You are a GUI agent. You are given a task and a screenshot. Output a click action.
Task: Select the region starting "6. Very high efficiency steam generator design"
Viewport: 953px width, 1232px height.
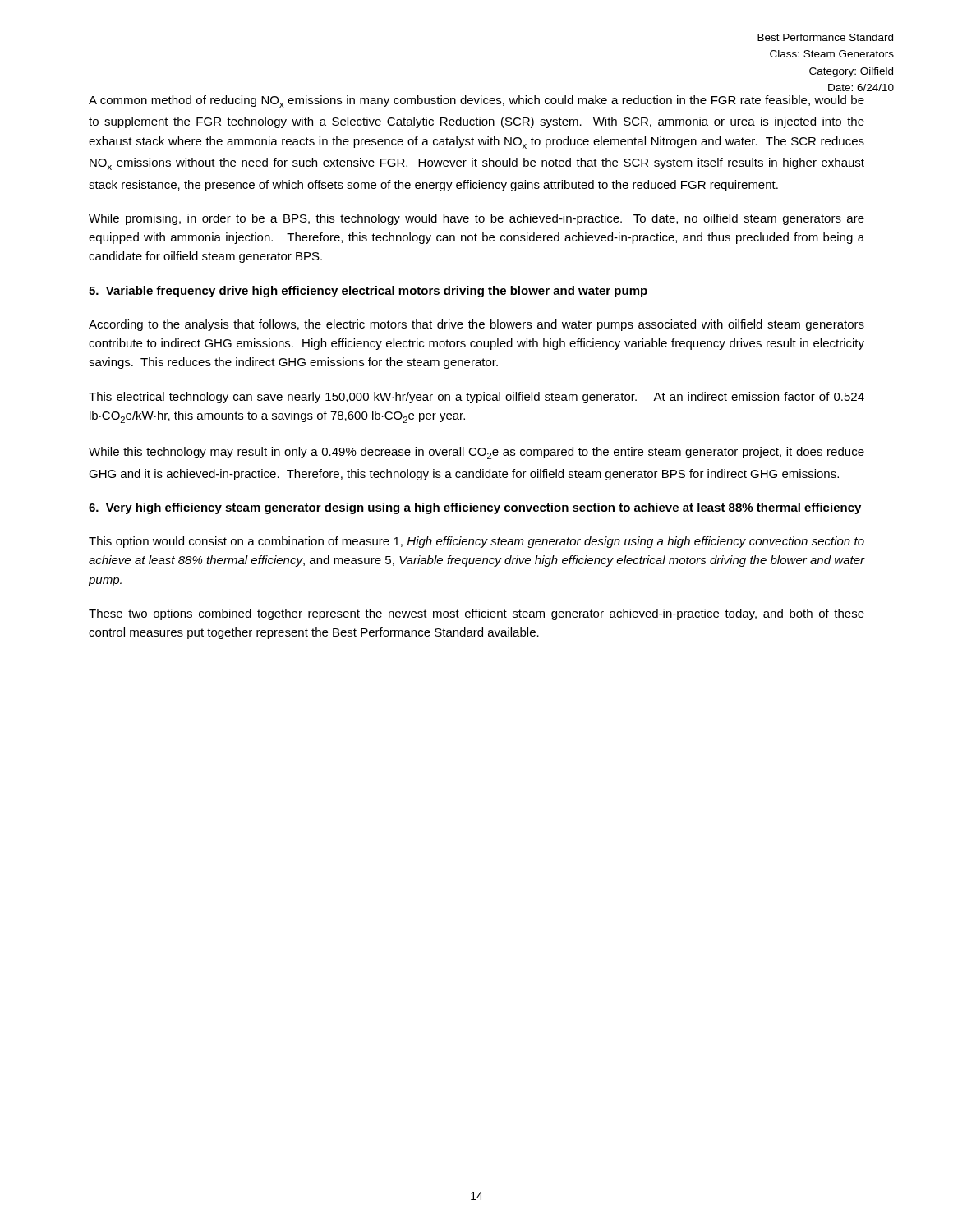coord(475,507)
